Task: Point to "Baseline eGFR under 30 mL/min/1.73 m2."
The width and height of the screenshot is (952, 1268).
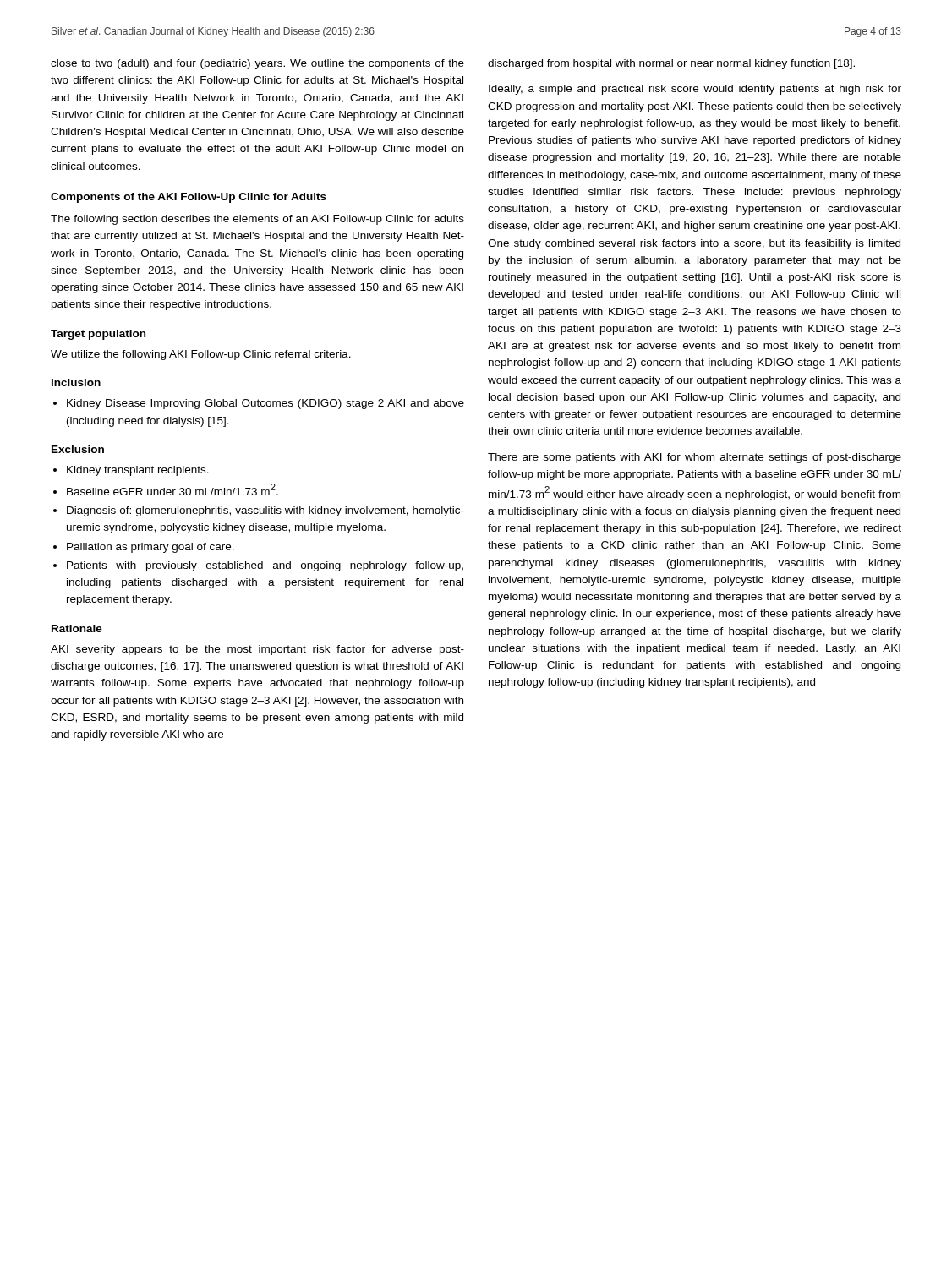Action: [265, 490]
